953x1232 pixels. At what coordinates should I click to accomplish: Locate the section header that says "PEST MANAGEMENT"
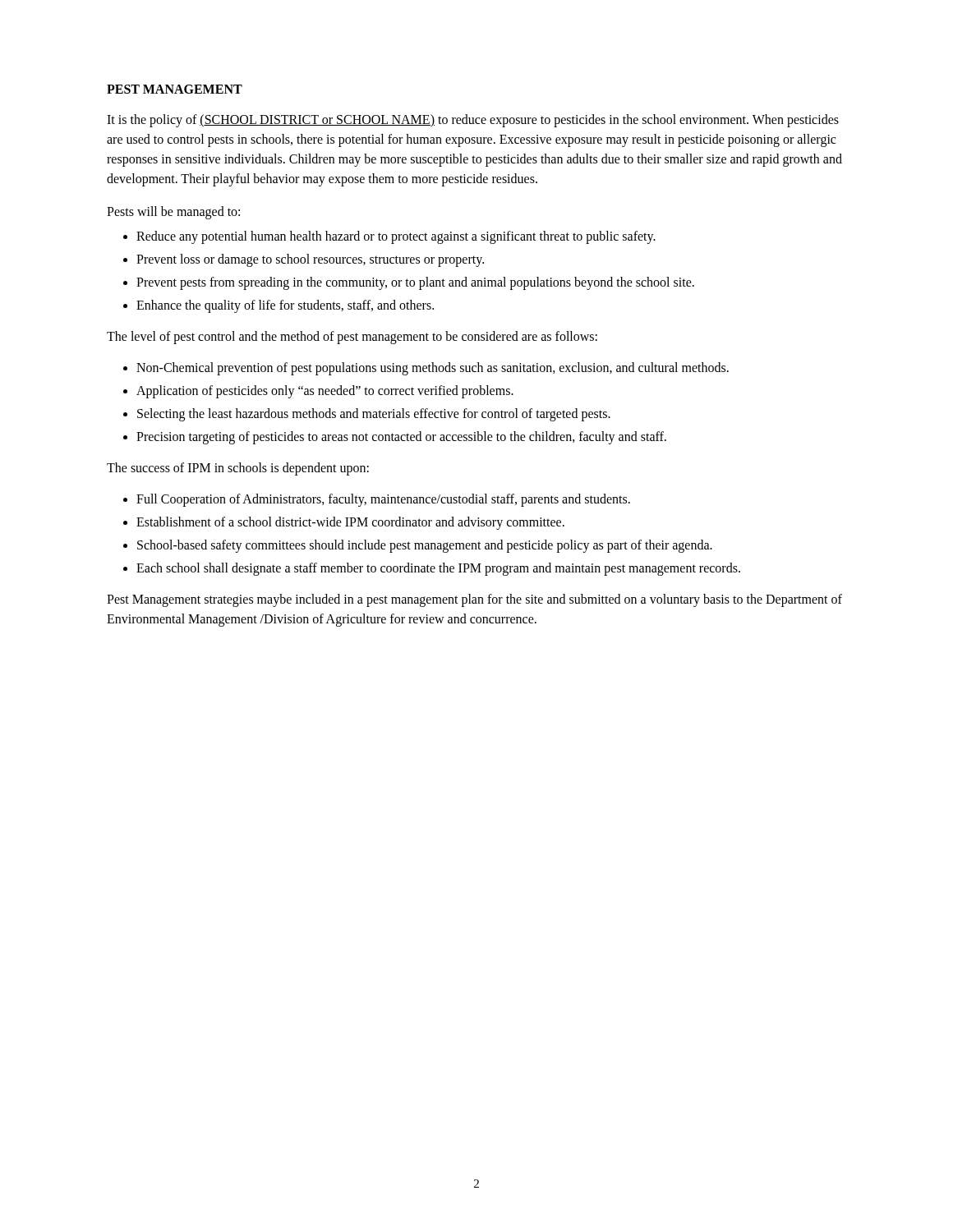pyautogui.click(x=174, y=89)
